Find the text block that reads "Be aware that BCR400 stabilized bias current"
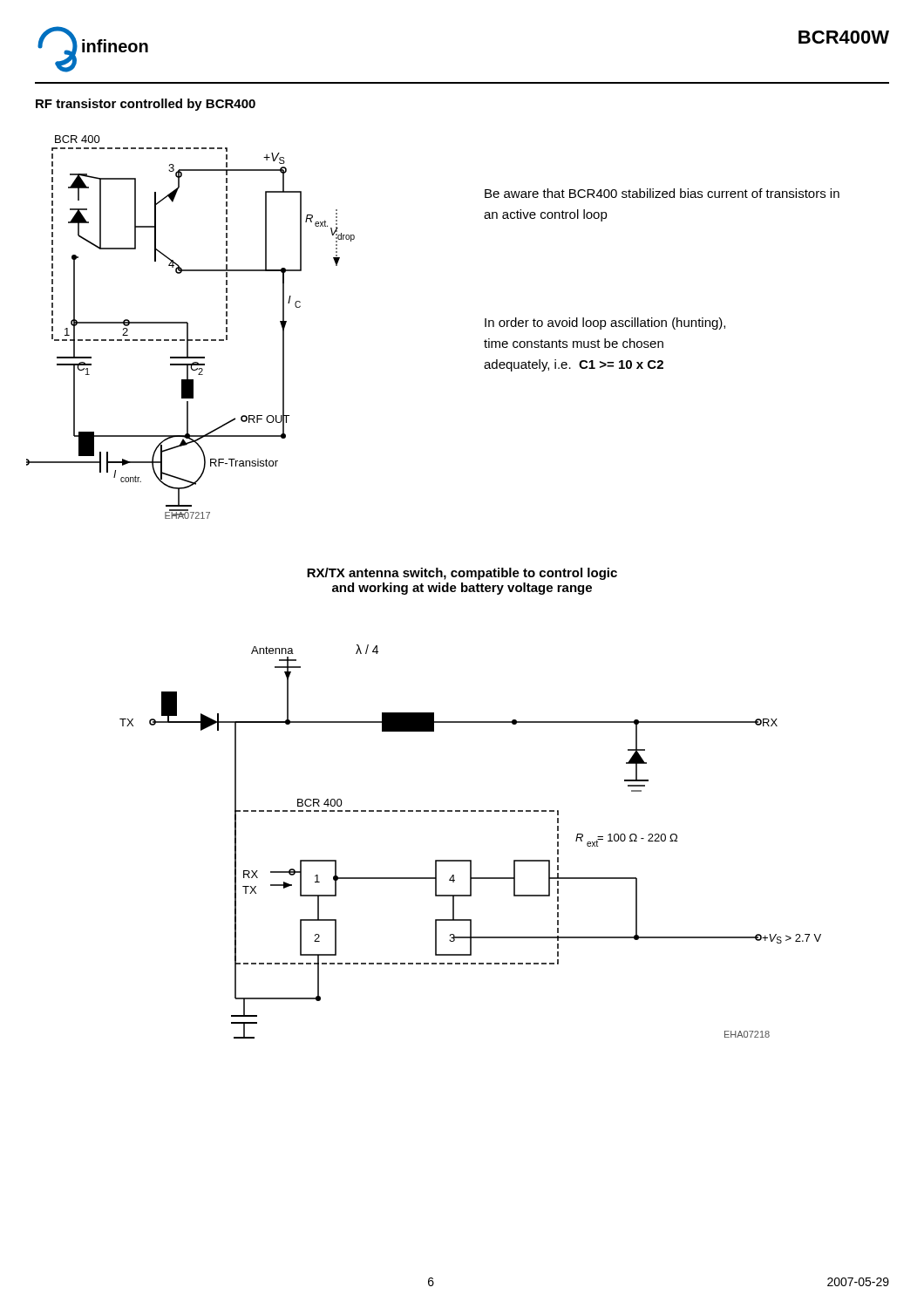 tap(662, 204)
